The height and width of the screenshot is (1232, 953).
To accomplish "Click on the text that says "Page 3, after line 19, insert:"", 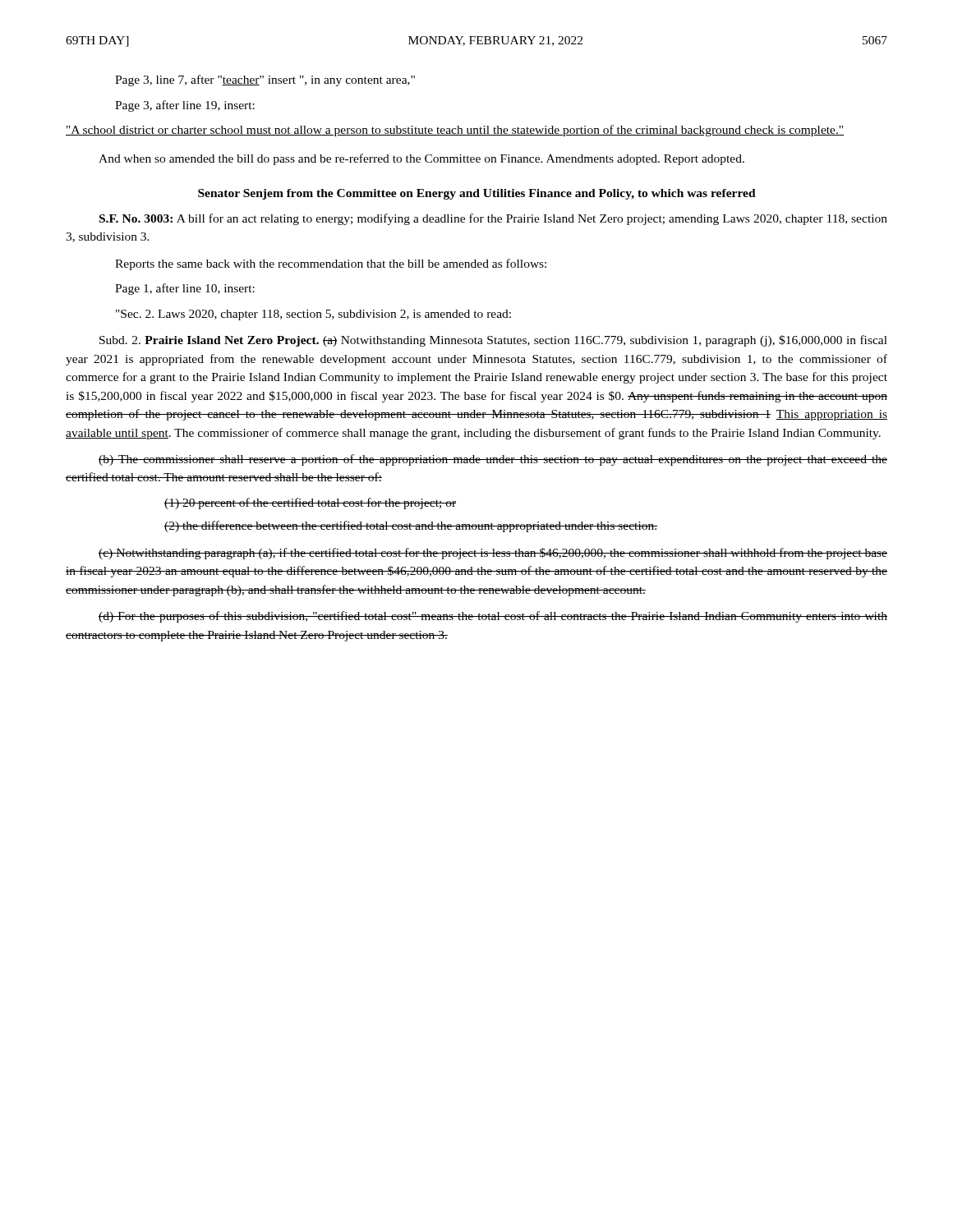I will [185, 105].
